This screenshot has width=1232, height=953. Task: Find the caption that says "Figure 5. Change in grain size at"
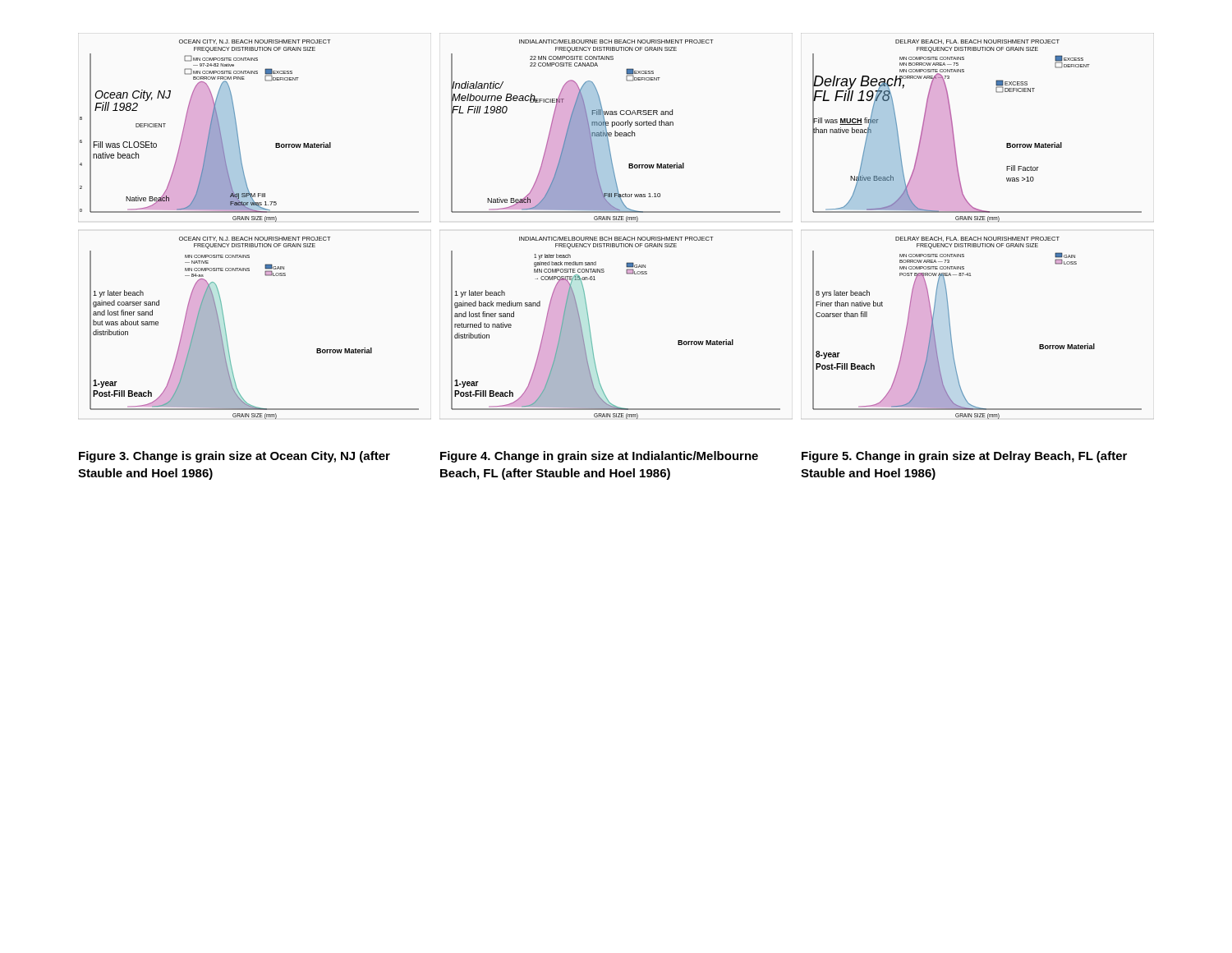tap(977, 464)
